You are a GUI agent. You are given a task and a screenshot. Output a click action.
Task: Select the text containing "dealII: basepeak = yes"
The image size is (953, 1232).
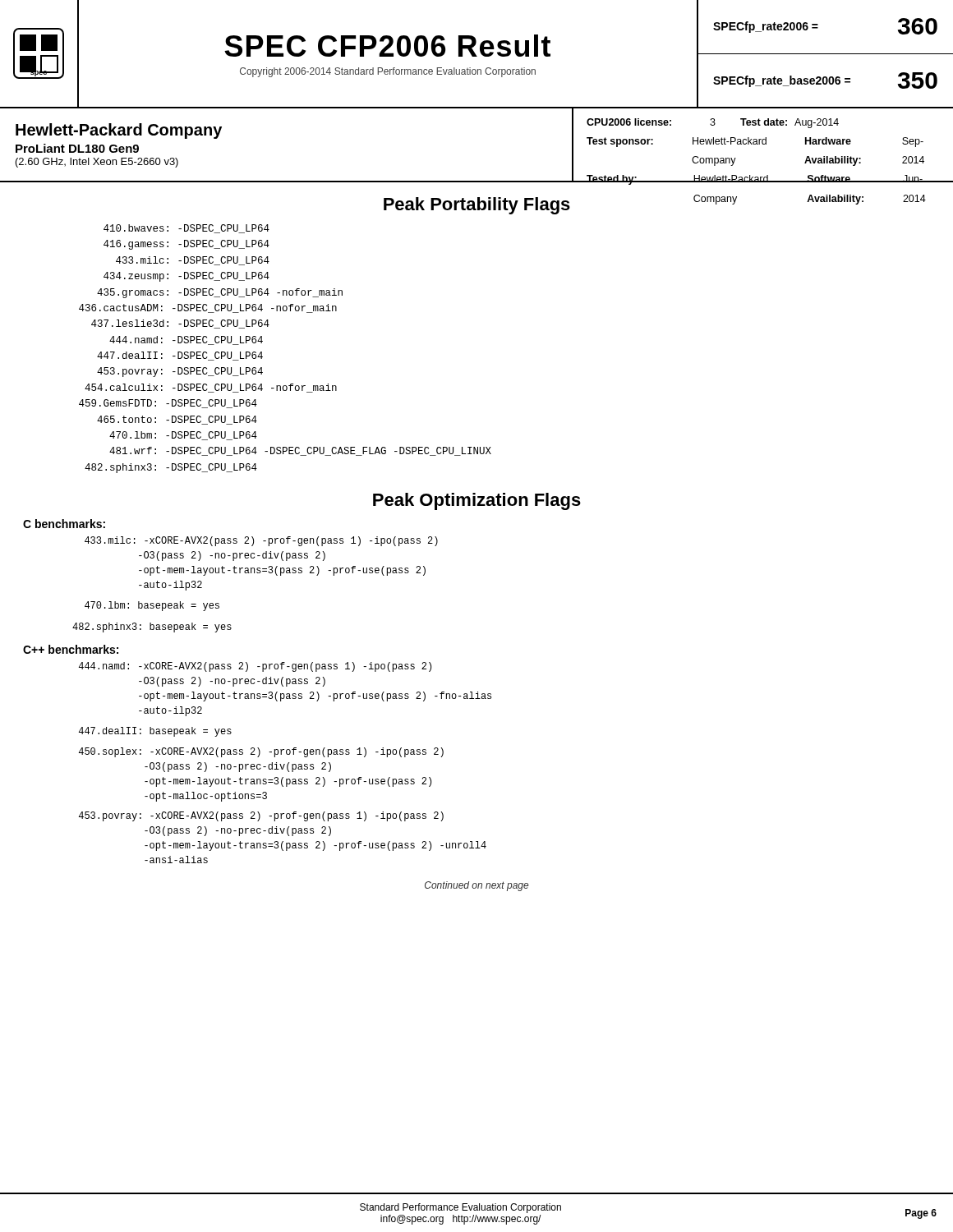tap(152, 732)
